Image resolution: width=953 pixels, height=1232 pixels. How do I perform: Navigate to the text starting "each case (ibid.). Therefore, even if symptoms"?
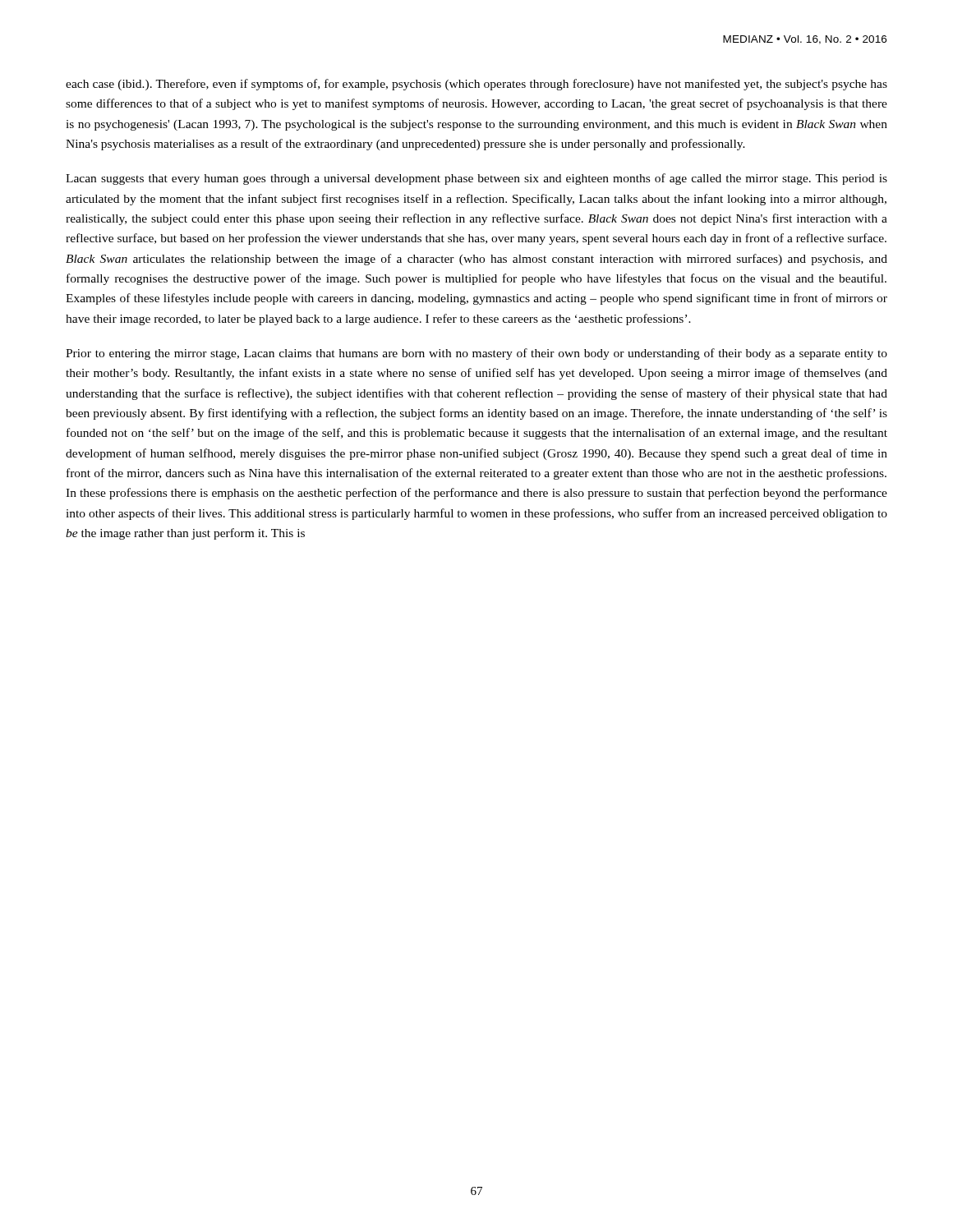coord(476,113)
